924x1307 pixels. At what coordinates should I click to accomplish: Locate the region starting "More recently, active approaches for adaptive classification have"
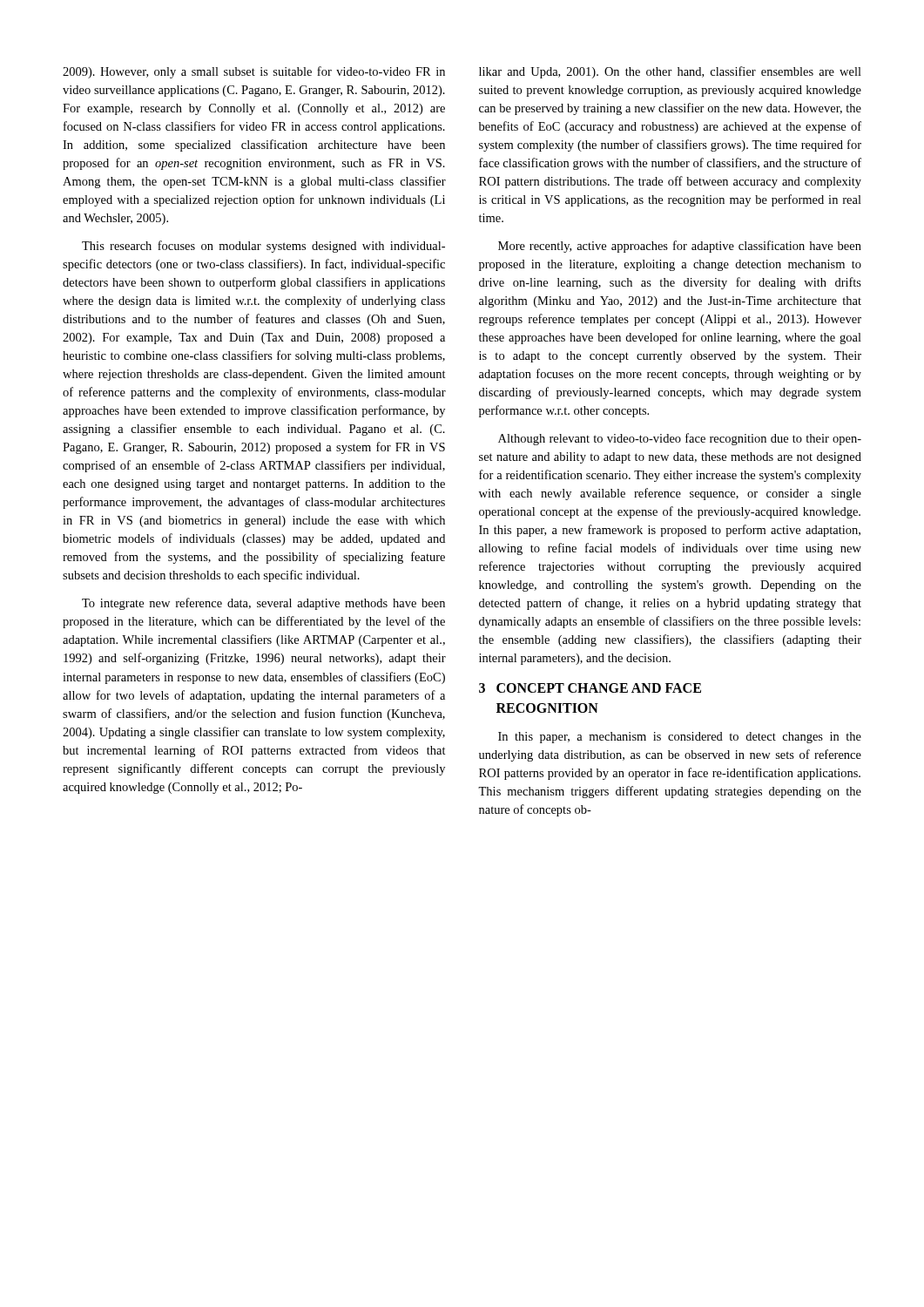pos(670,329)
